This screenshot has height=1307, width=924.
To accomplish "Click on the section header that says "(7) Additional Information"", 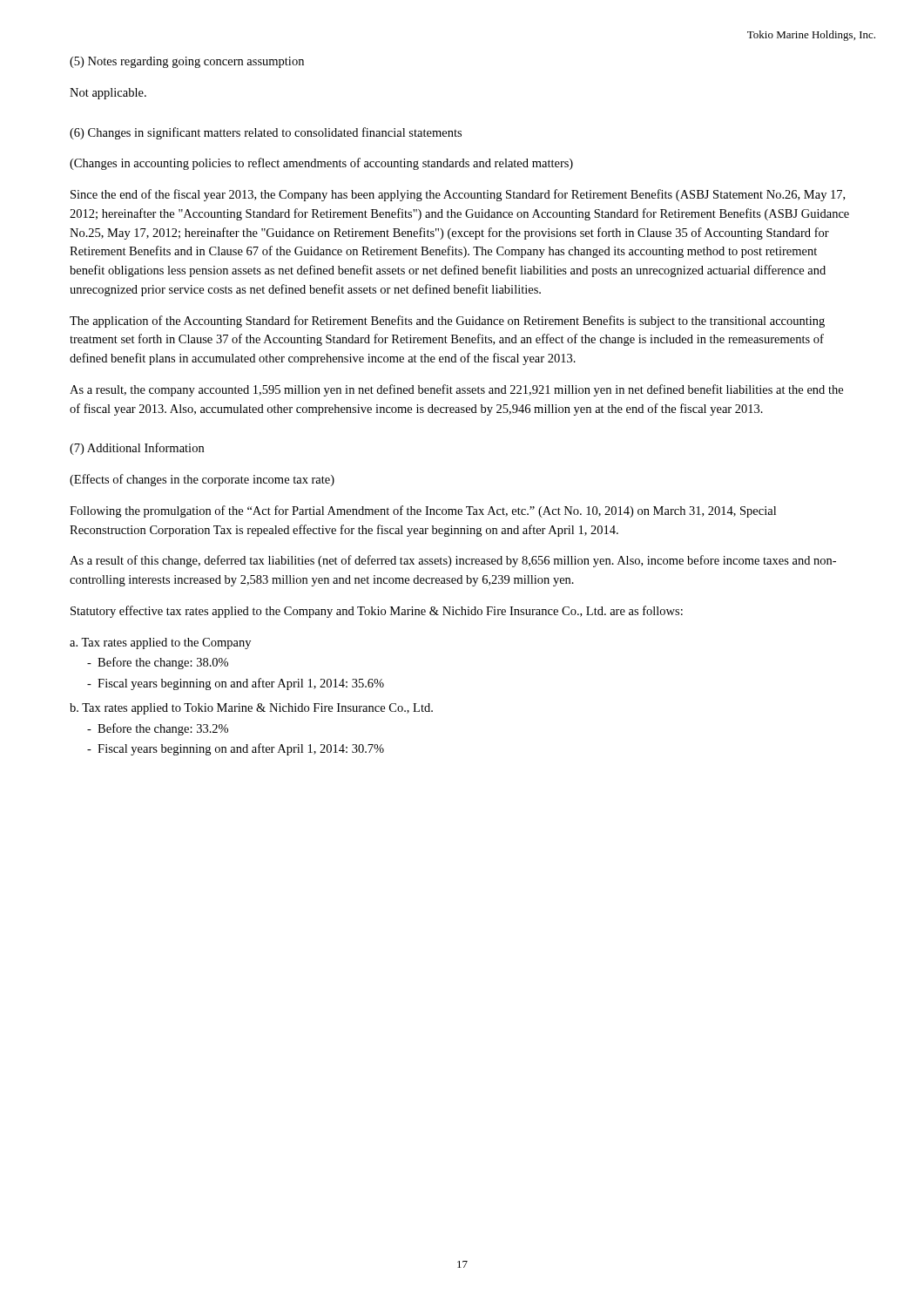I will click(x=137, y=448).
